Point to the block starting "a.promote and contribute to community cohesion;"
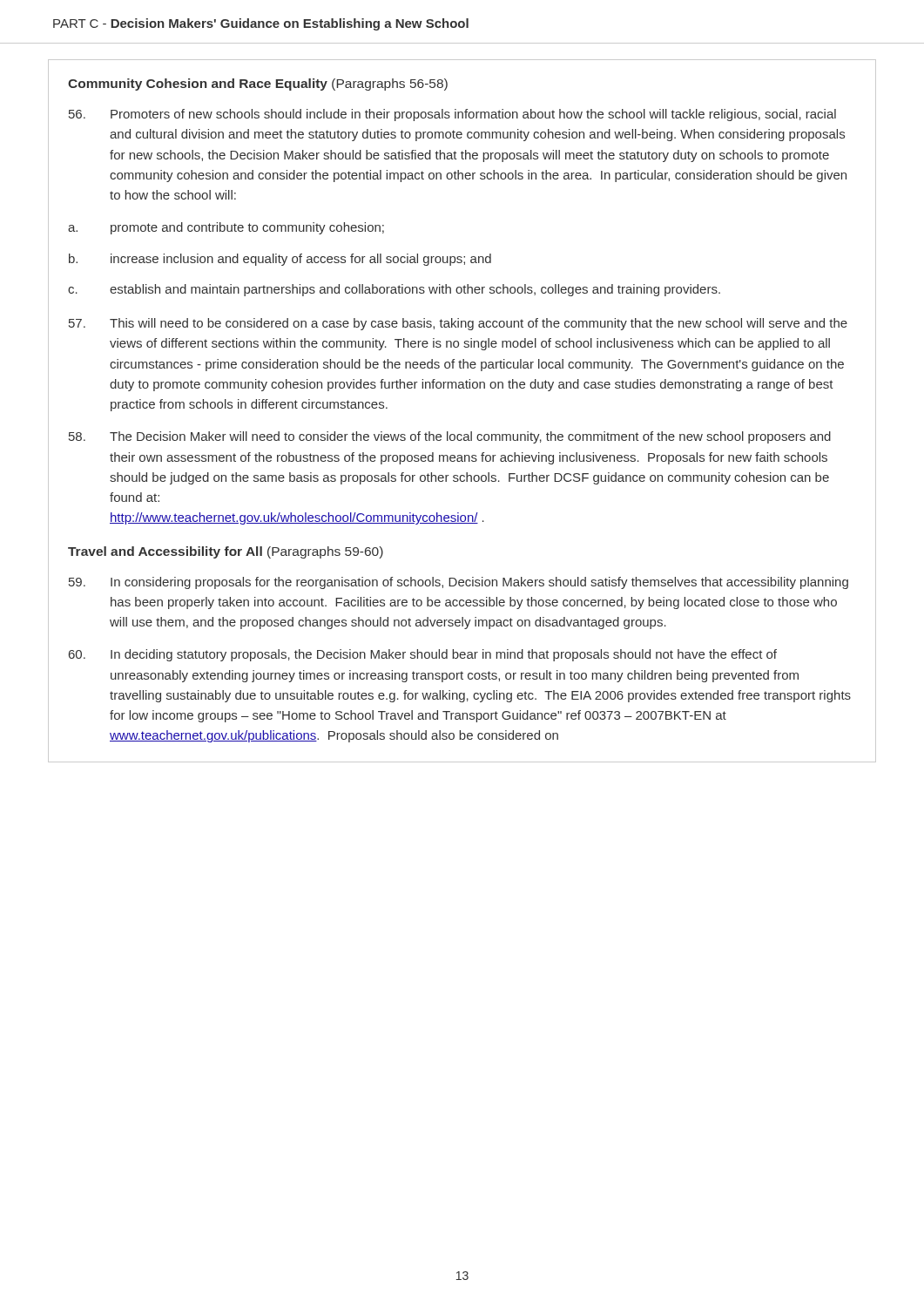This screenshot has height=1307, width=924. pyautogui.click(x=226, y=228)
